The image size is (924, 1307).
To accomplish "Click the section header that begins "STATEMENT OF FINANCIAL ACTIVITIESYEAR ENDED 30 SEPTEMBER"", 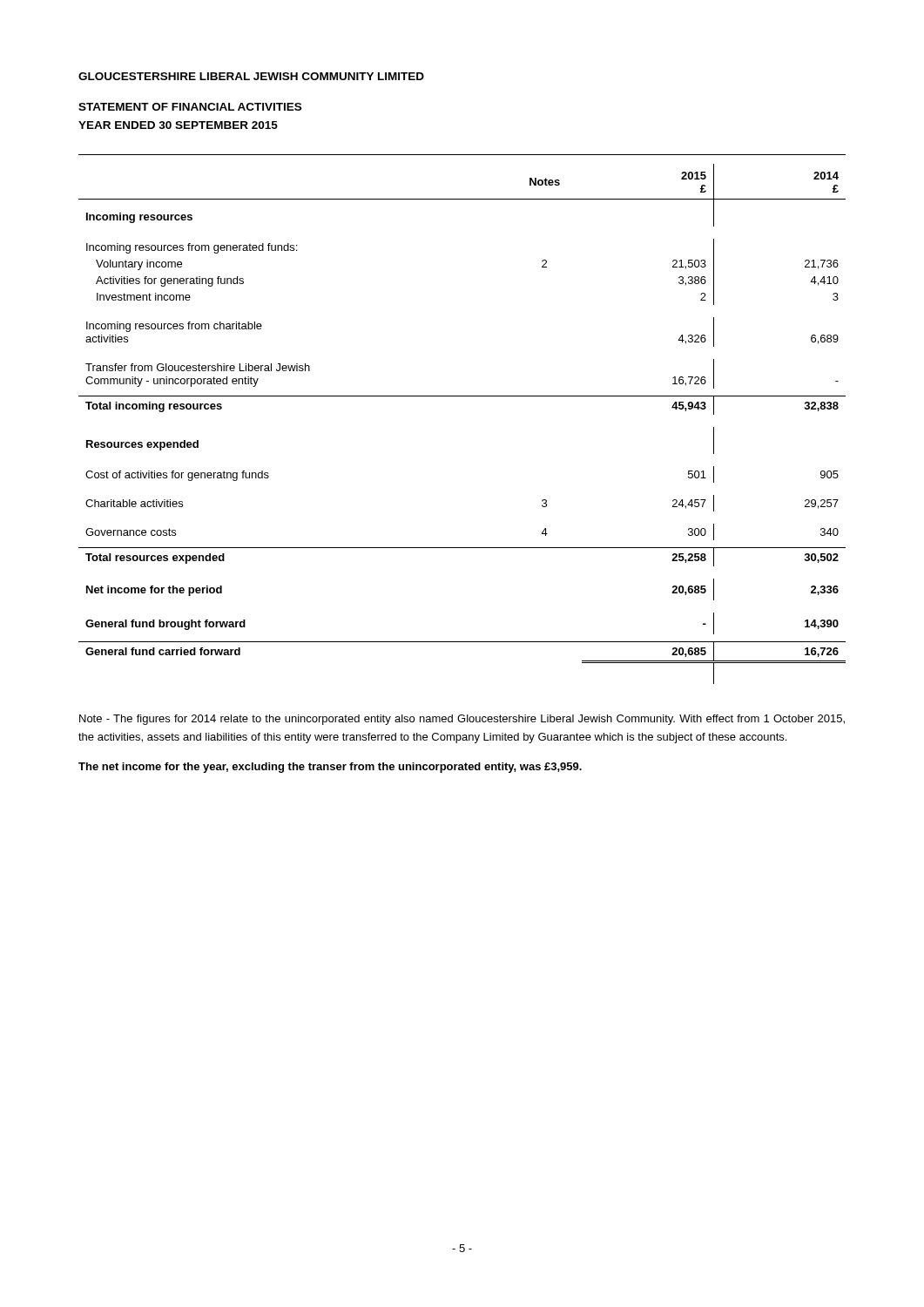I will (190, 116).
